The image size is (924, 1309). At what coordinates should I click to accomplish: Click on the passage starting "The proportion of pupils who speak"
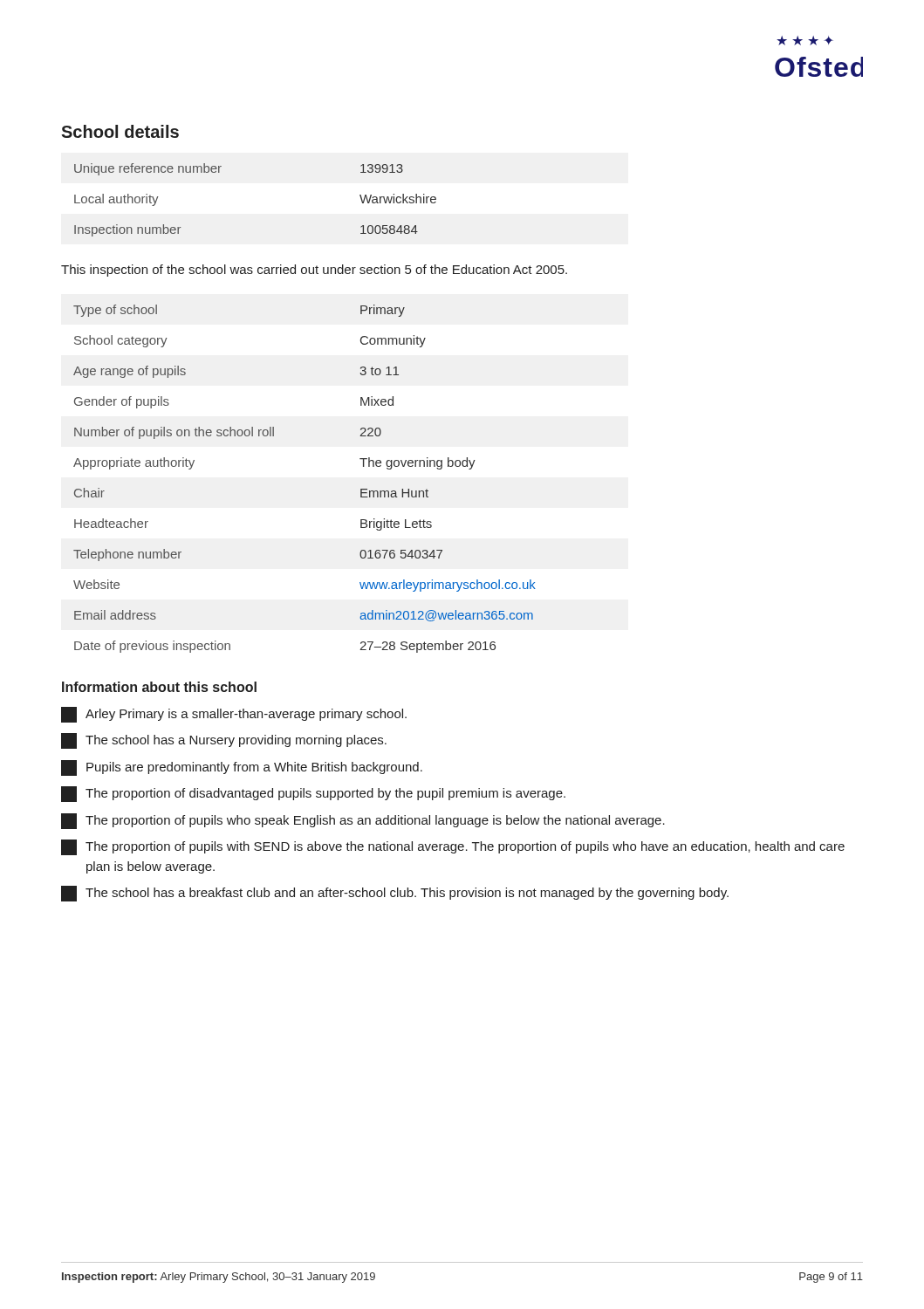(x=453, y=820)
